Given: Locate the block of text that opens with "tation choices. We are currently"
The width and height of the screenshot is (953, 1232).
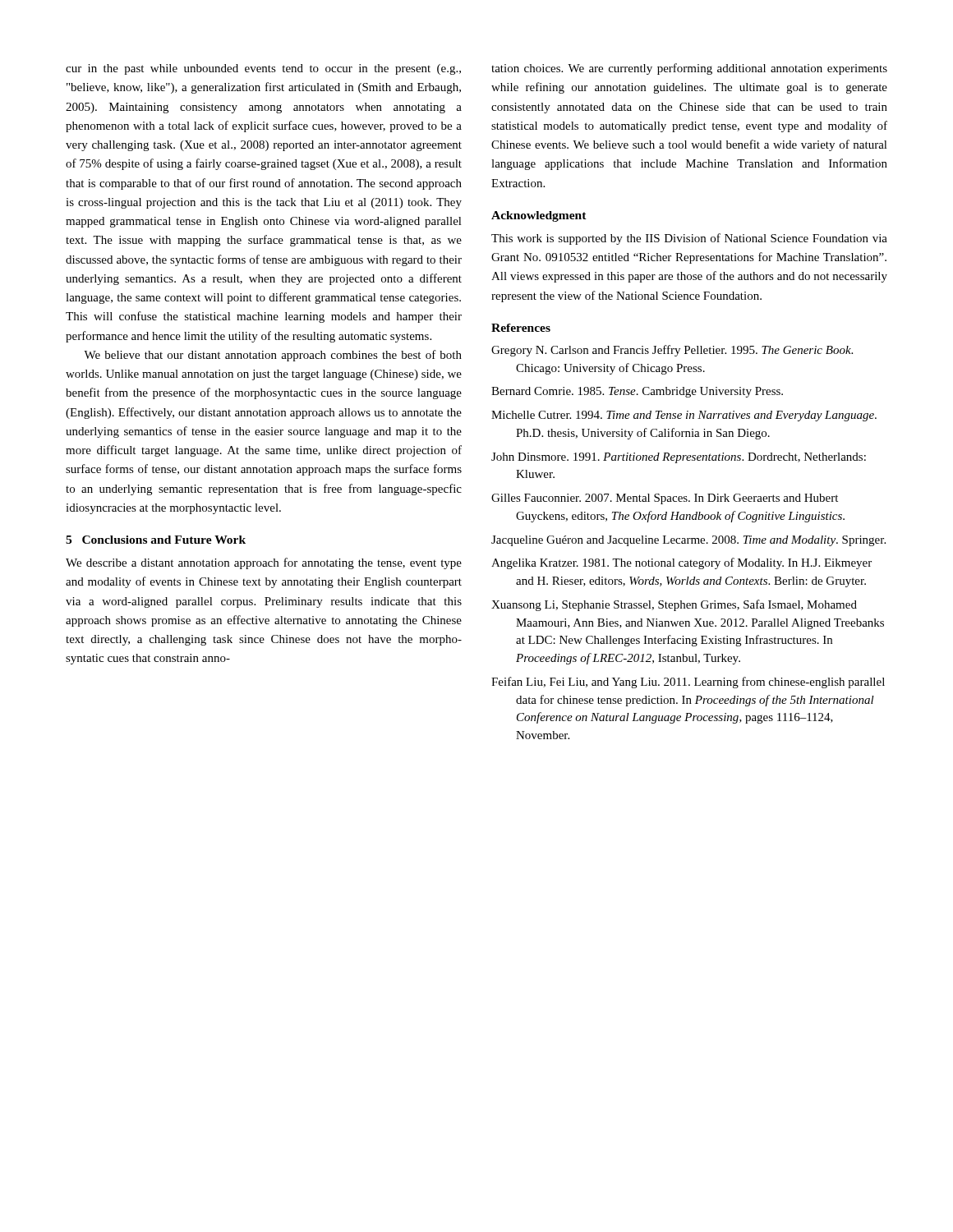Looking at the screenshot, I should (689, 126).
